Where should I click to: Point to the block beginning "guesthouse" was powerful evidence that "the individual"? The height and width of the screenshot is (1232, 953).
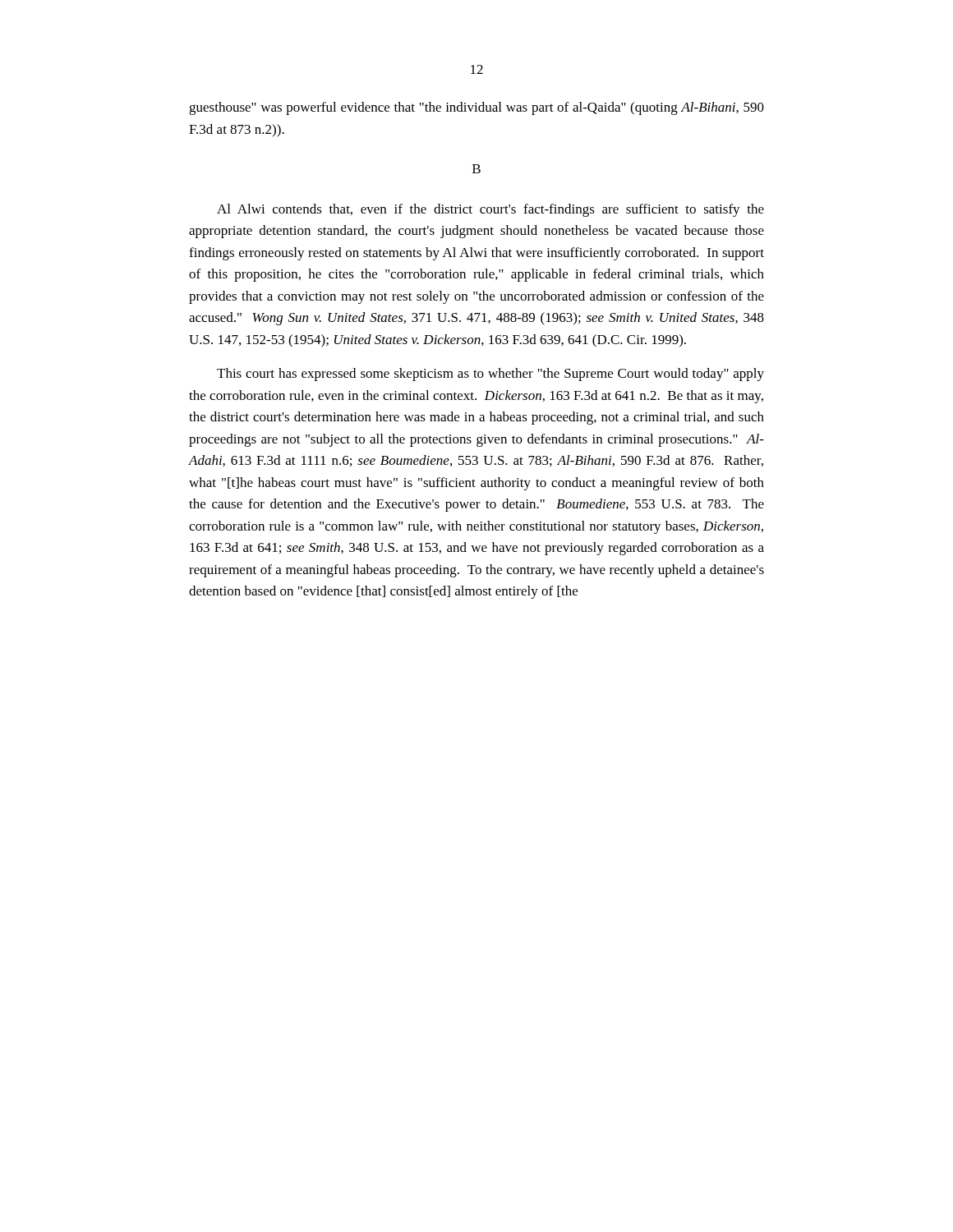coord(476,119)
